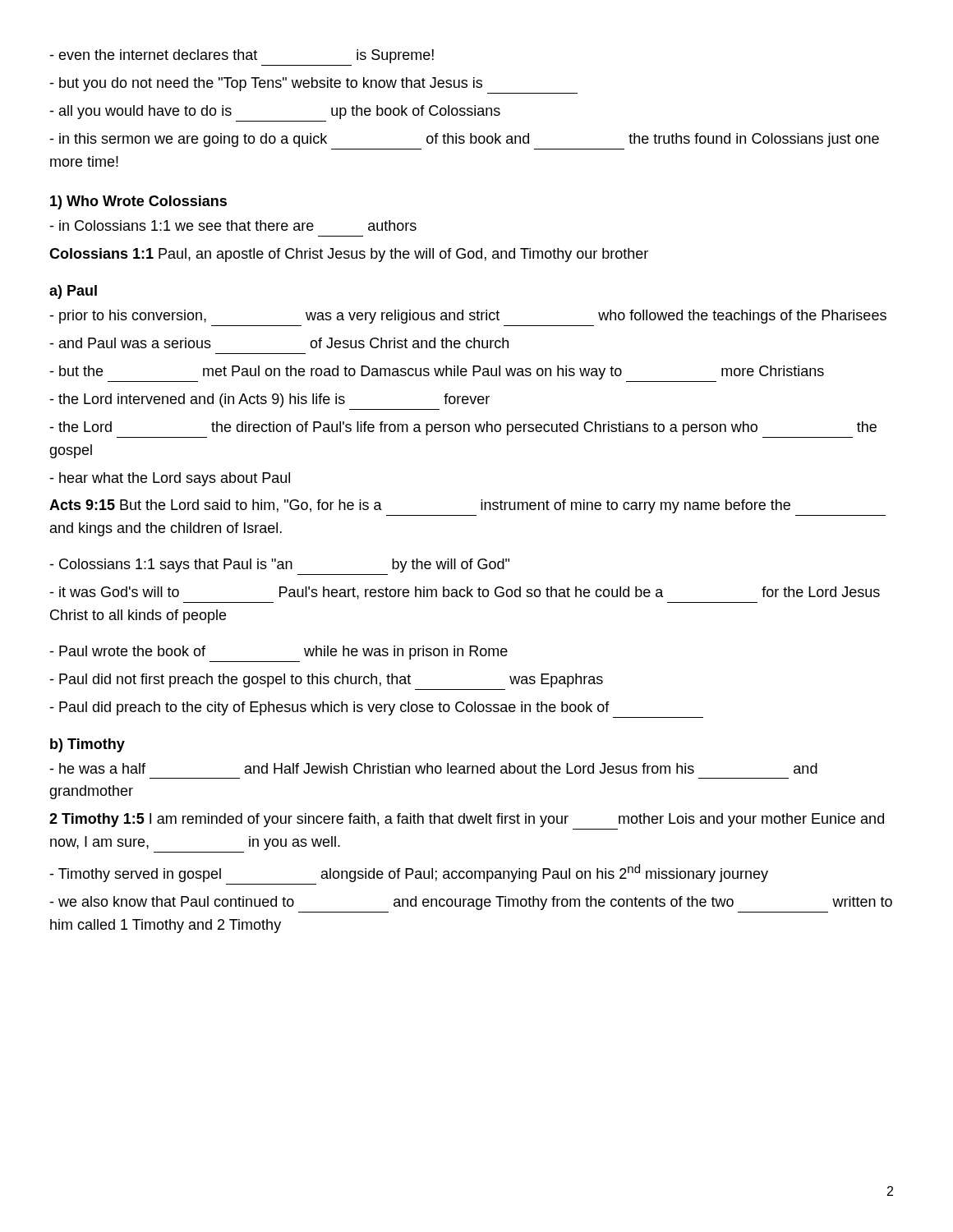953x1232 pixels.
Task: Where is the passage that starts "in this sermon we are going to do"?
Action: 464,150
